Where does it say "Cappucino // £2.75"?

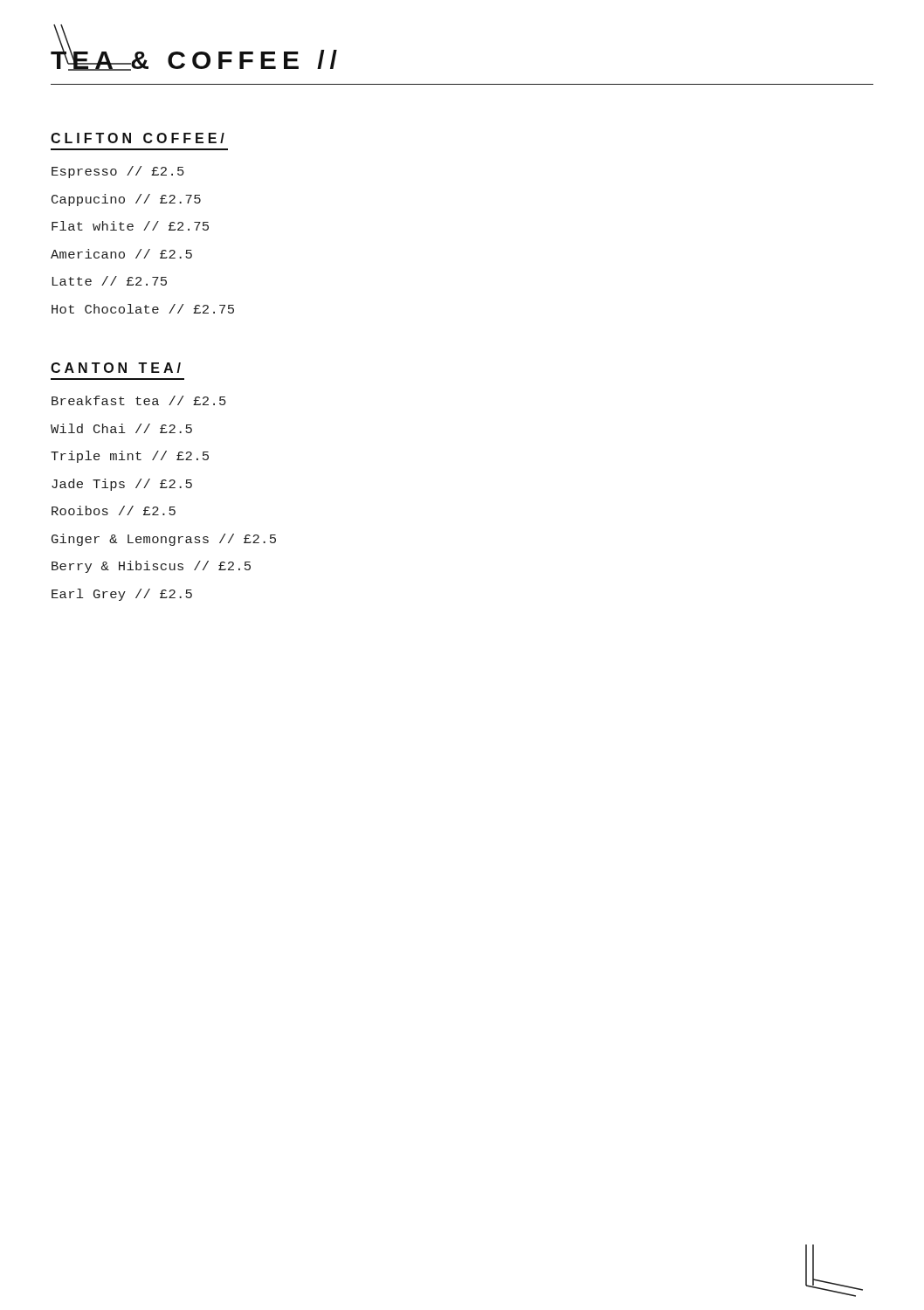click(x=126, y=200)
